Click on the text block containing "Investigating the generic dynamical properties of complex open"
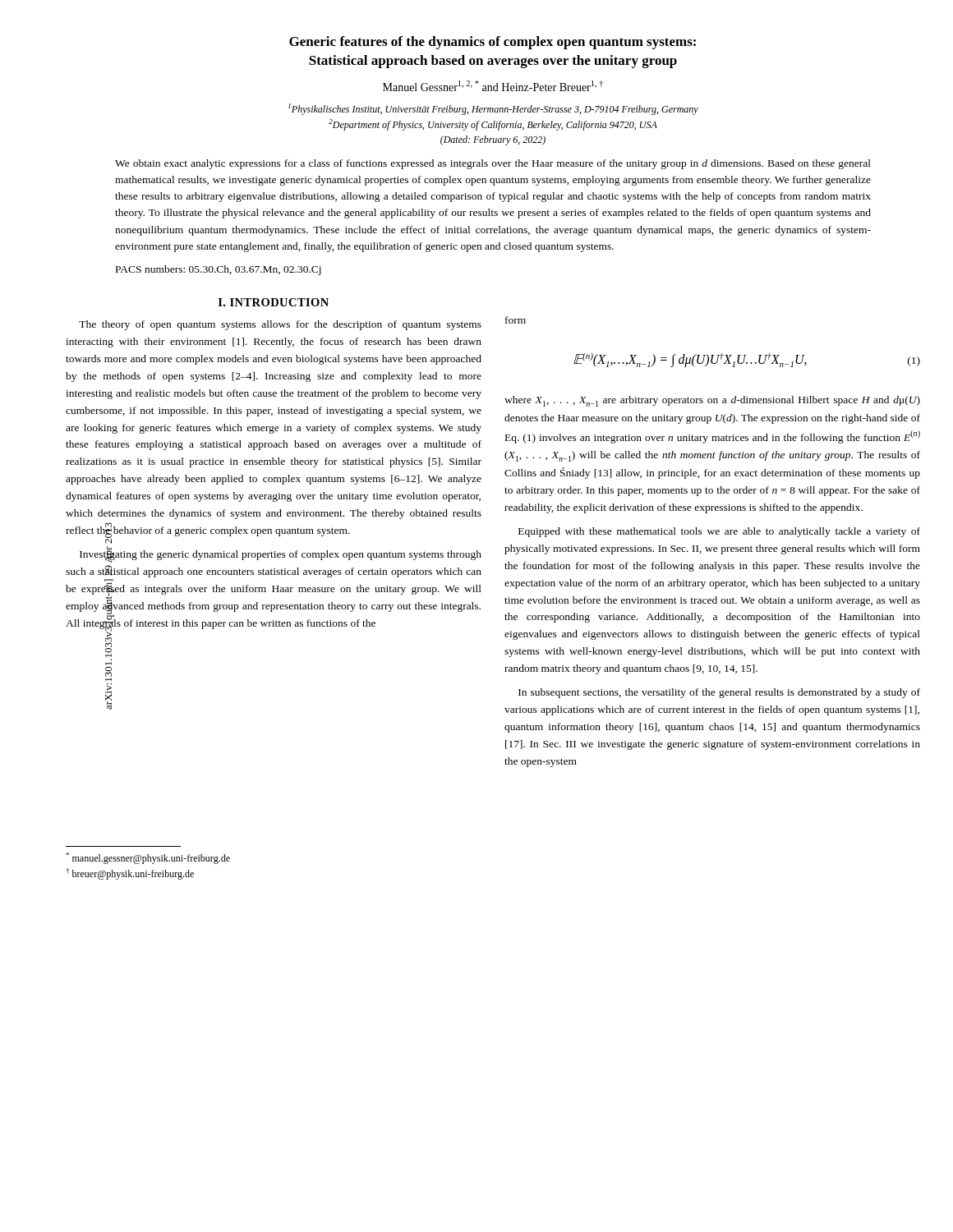The height and width of the screenshot is (1232, 953). (x=274, y=588)
